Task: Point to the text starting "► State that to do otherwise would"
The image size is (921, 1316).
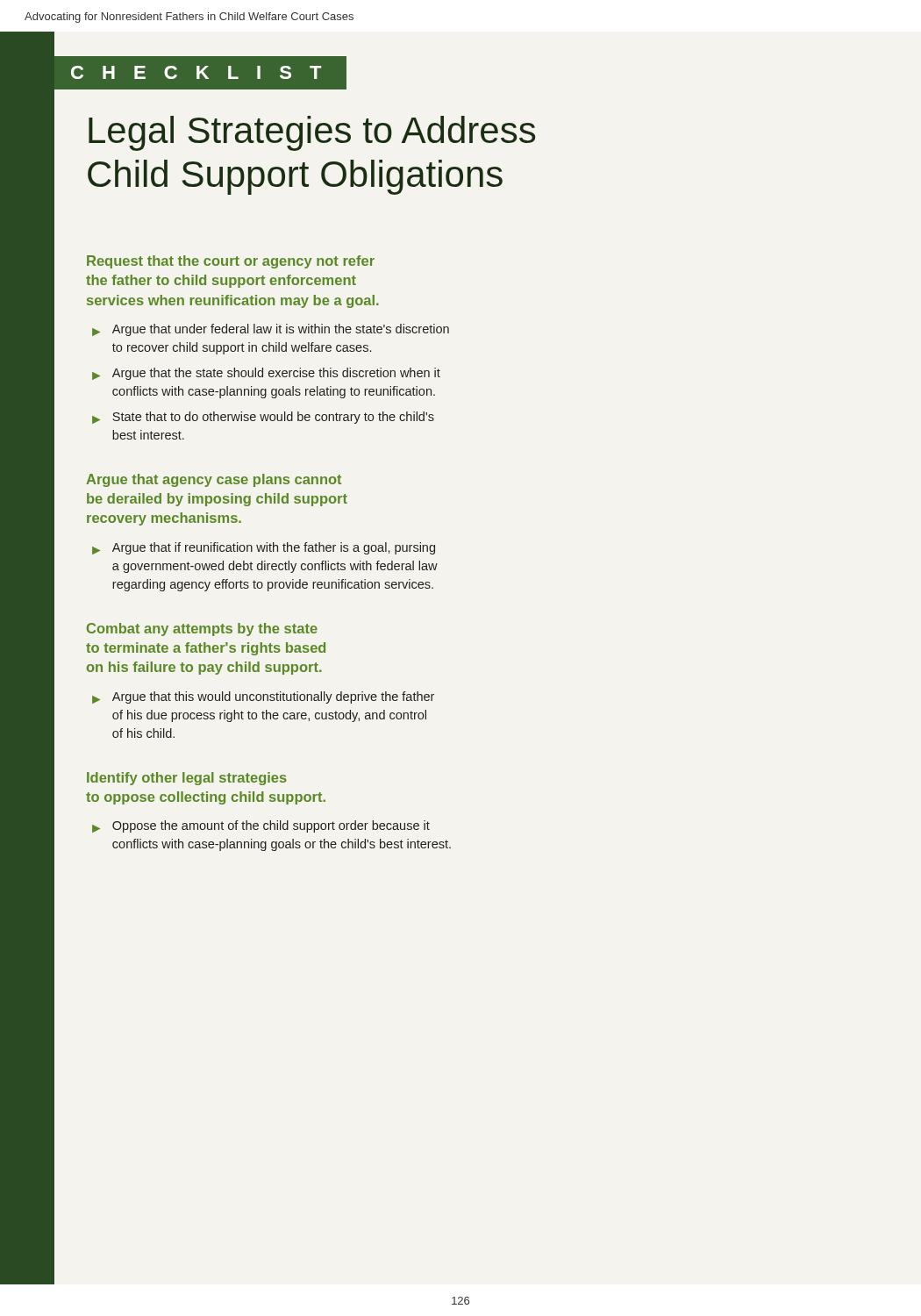Action: [x=262, y=426]
